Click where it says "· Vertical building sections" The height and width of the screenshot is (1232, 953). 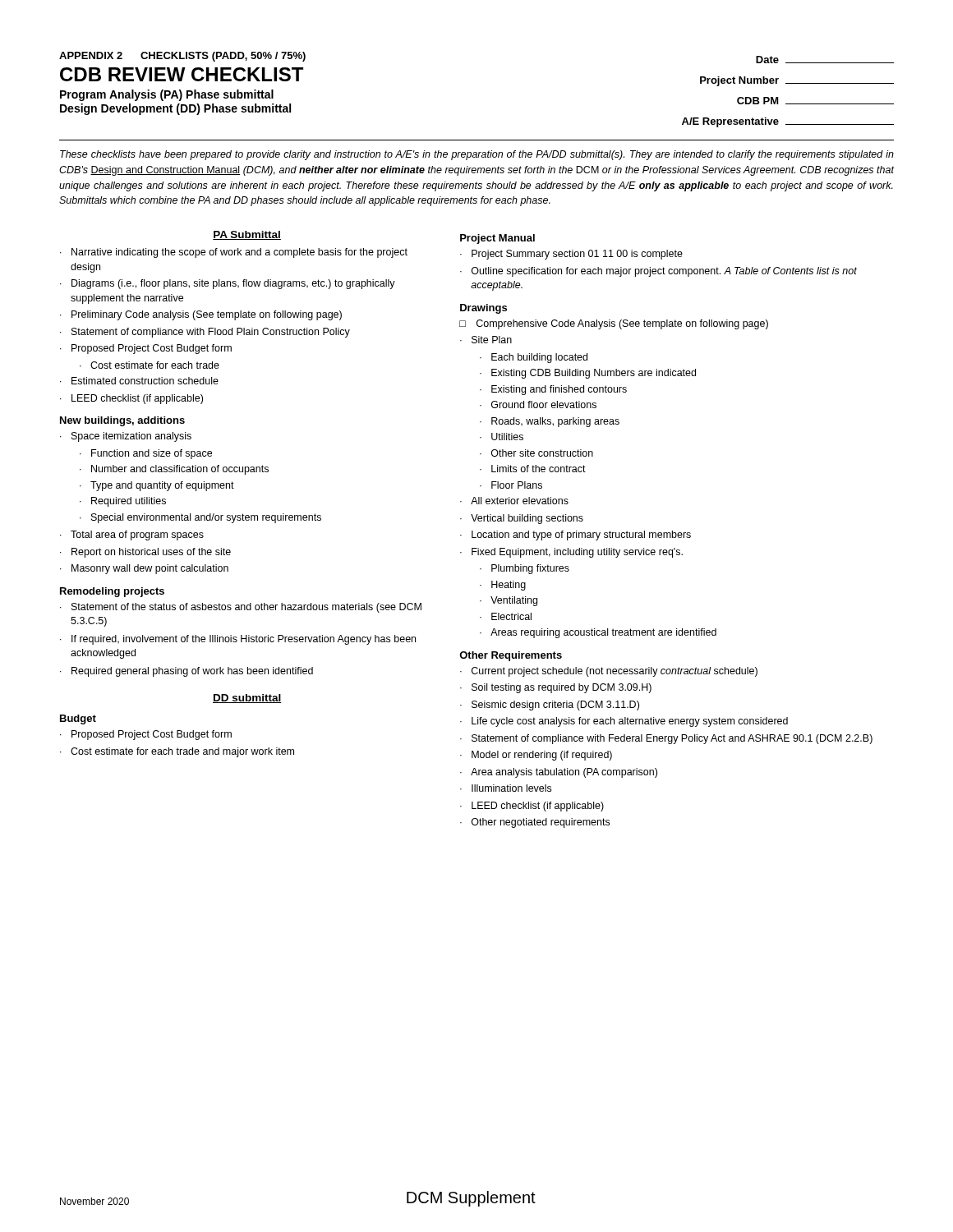[x=522, y=519]
